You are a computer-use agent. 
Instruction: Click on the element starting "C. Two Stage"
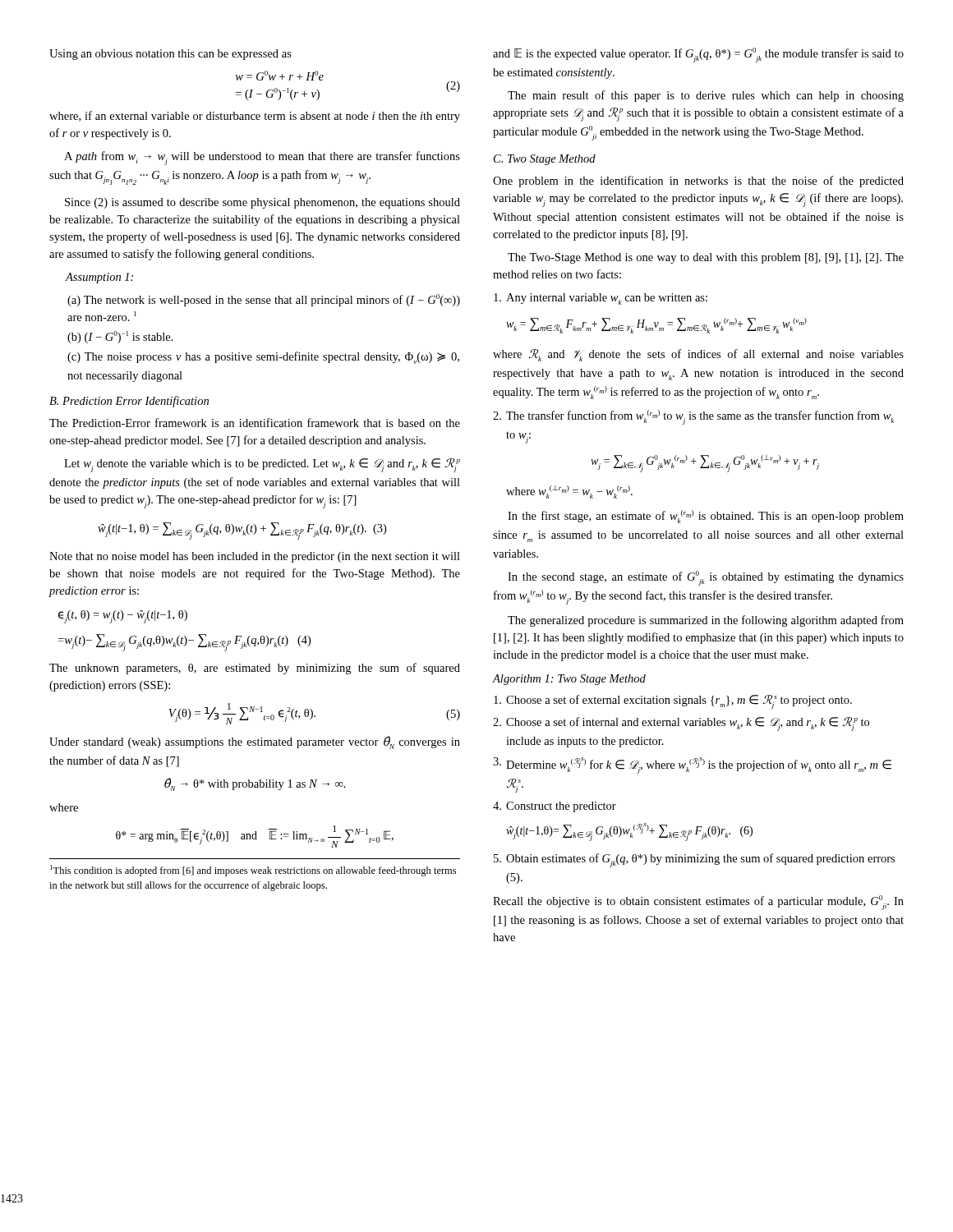click(545, 160)
